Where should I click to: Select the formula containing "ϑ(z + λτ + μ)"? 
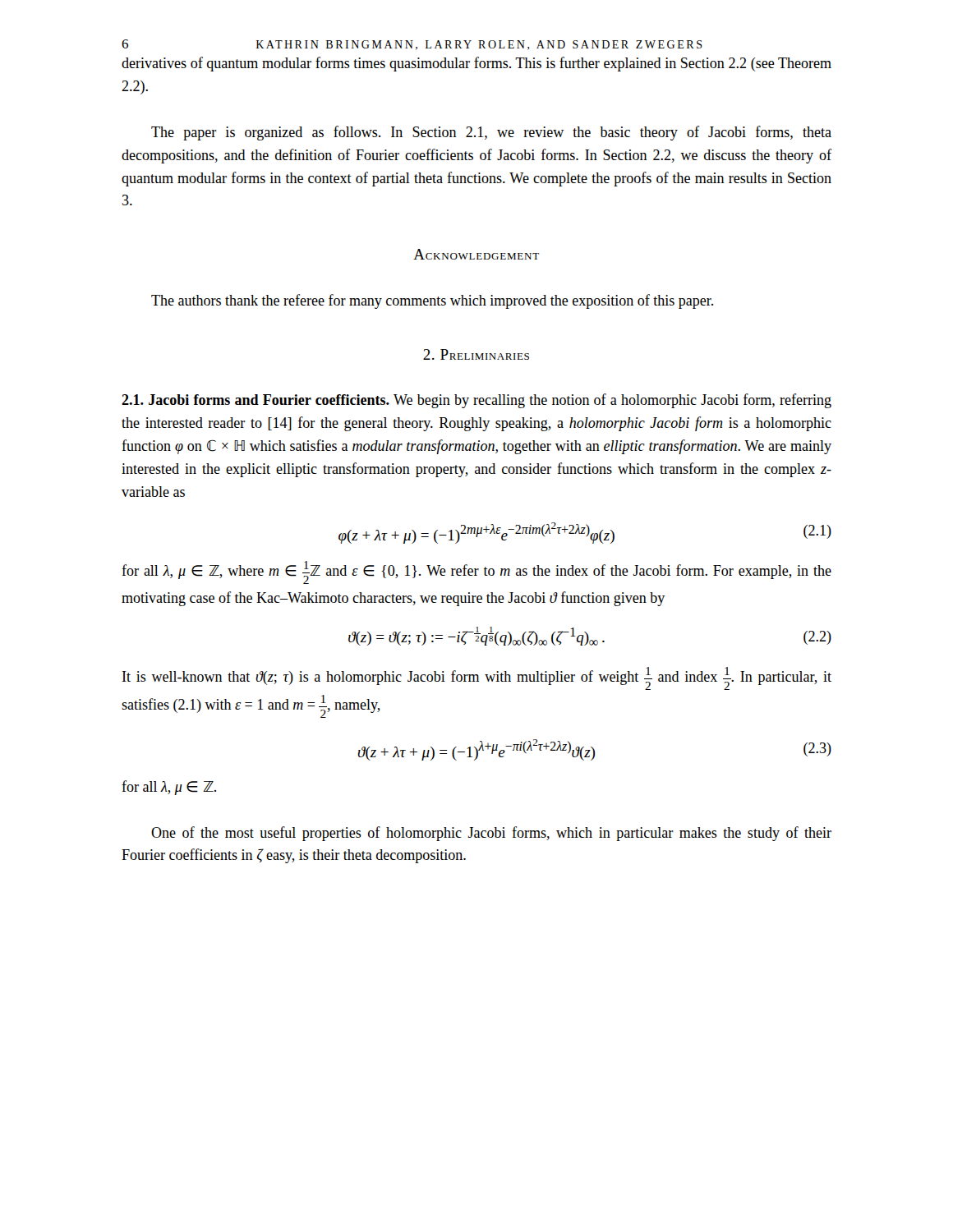tap(476, 749)
